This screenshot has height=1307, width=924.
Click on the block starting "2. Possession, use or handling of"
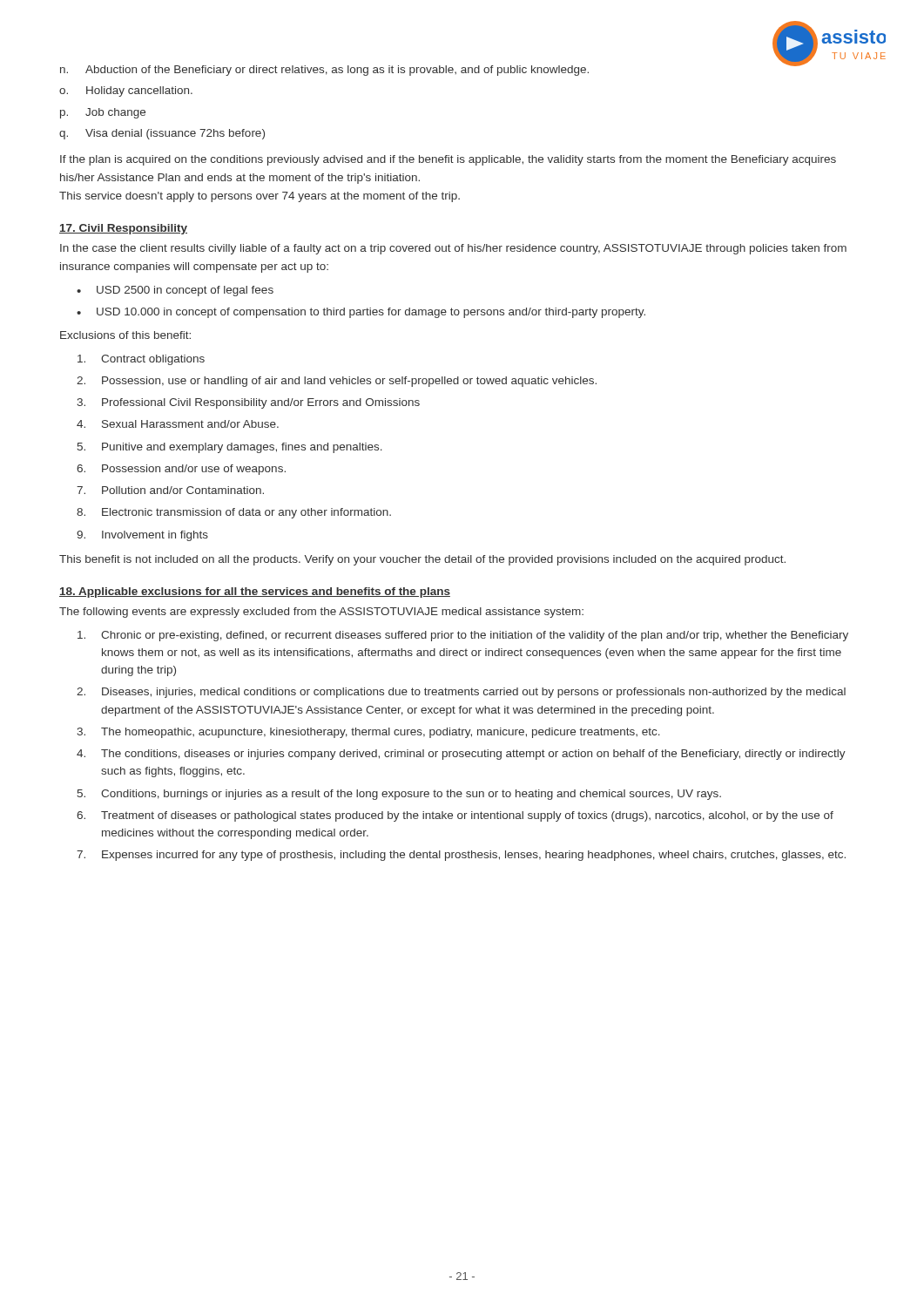pos(337,381)
